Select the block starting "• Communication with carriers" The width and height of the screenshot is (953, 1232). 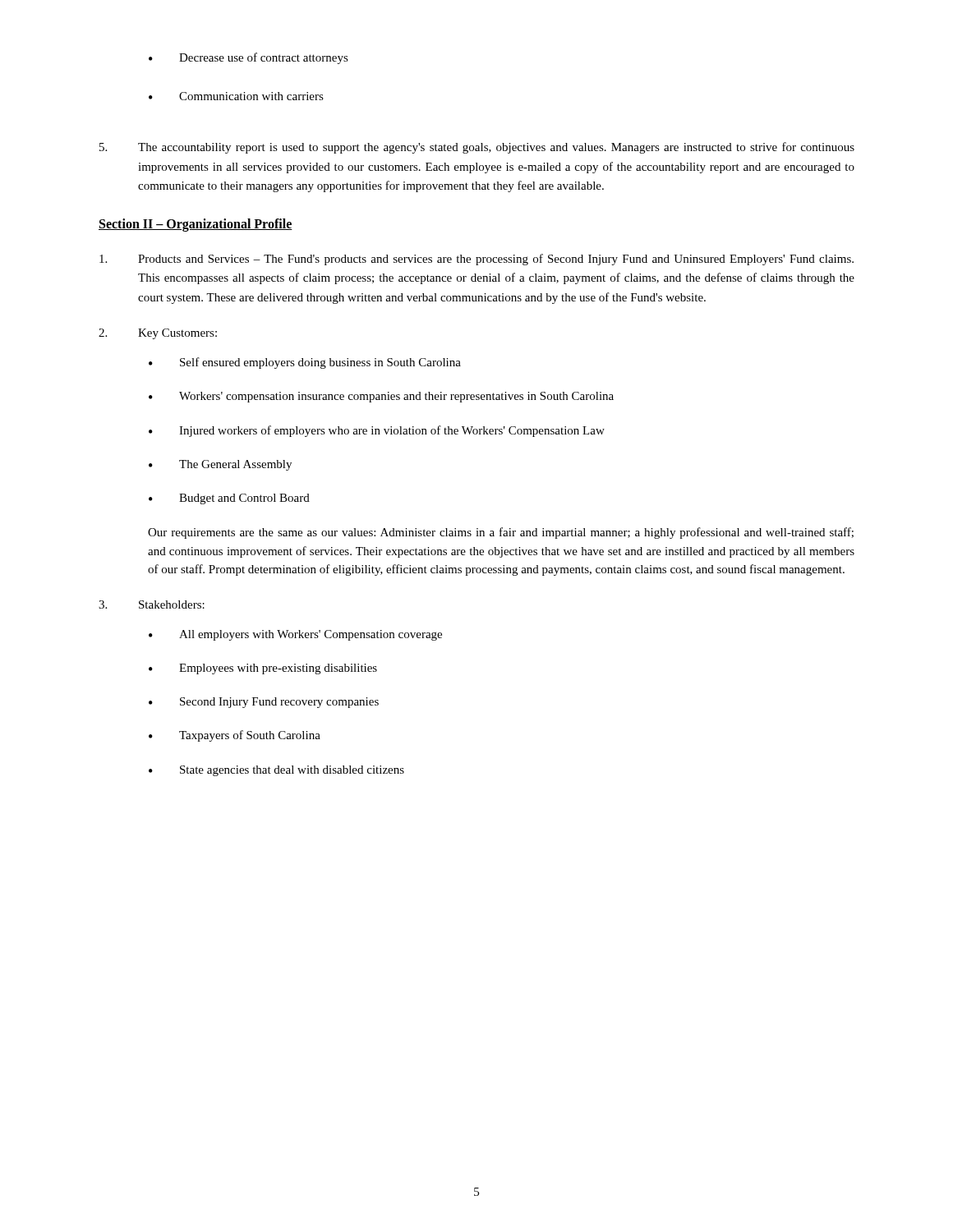pos(236,98)
